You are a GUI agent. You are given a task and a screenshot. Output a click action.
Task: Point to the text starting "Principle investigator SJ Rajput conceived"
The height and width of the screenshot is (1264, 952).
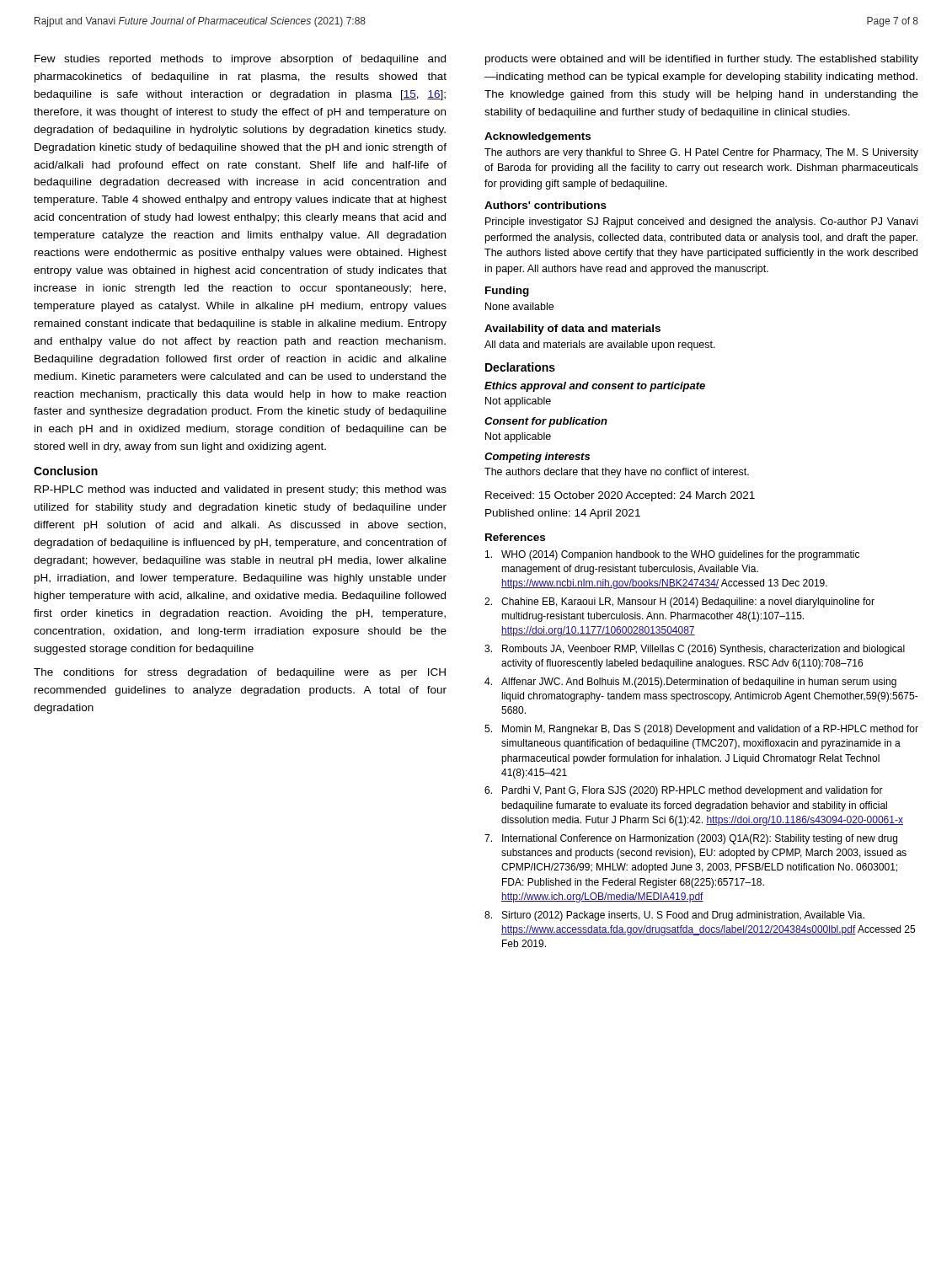point(701,246)
